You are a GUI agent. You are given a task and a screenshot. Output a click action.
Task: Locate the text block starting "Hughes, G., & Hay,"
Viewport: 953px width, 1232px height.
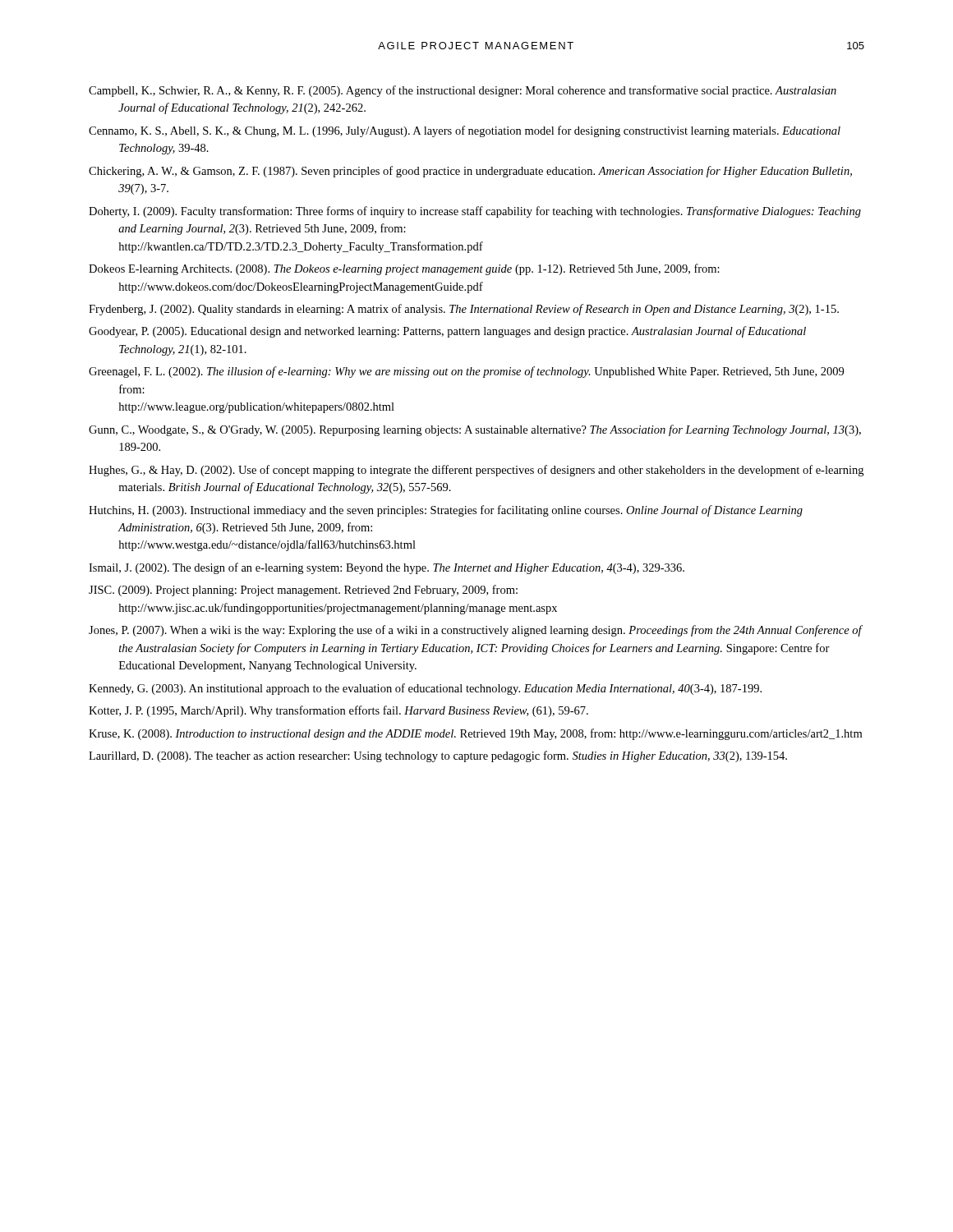pyautogui.click(x=476, y=478)
